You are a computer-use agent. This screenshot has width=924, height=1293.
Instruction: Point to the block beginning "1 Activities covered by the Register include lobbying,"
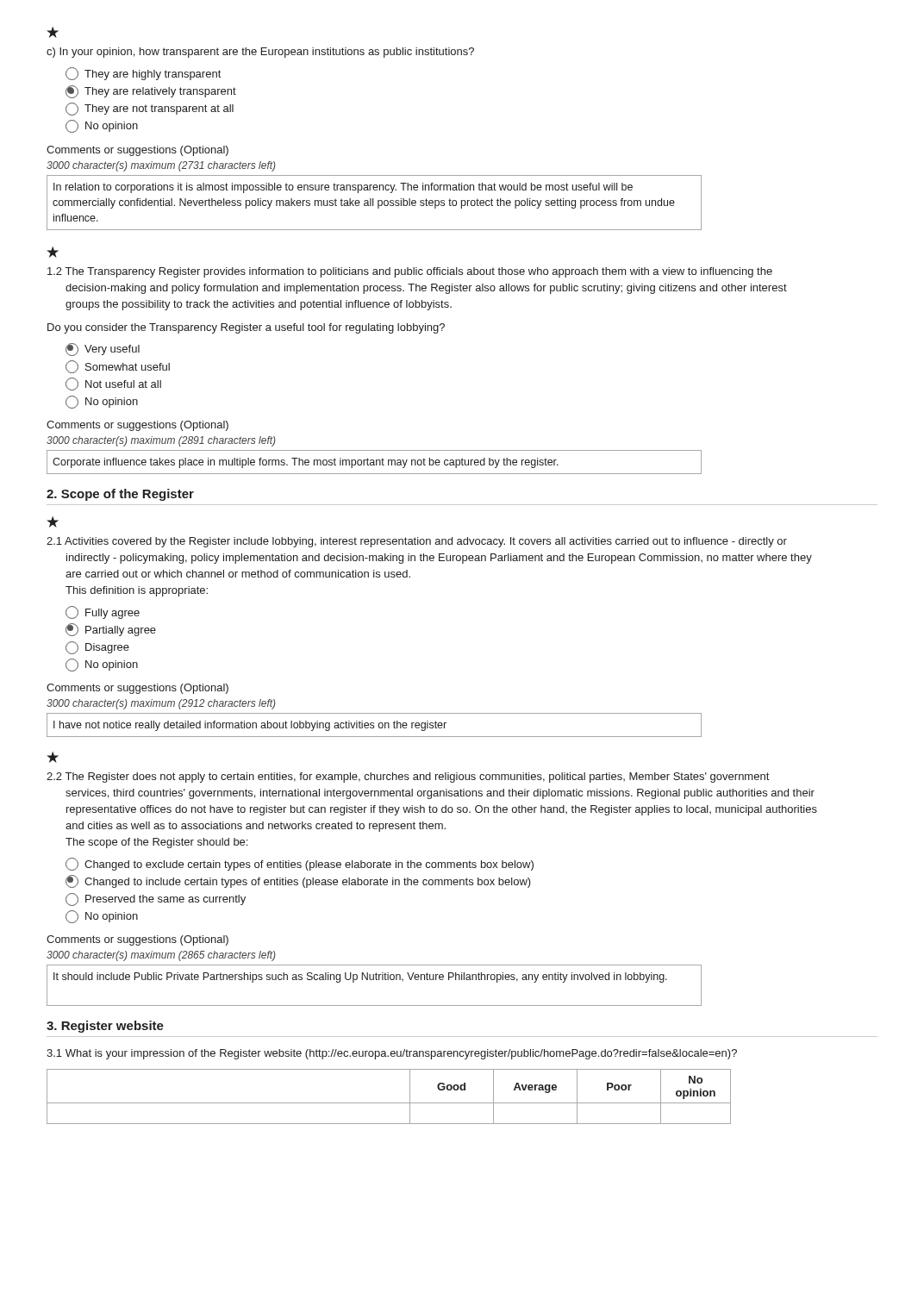click(462, 567)
